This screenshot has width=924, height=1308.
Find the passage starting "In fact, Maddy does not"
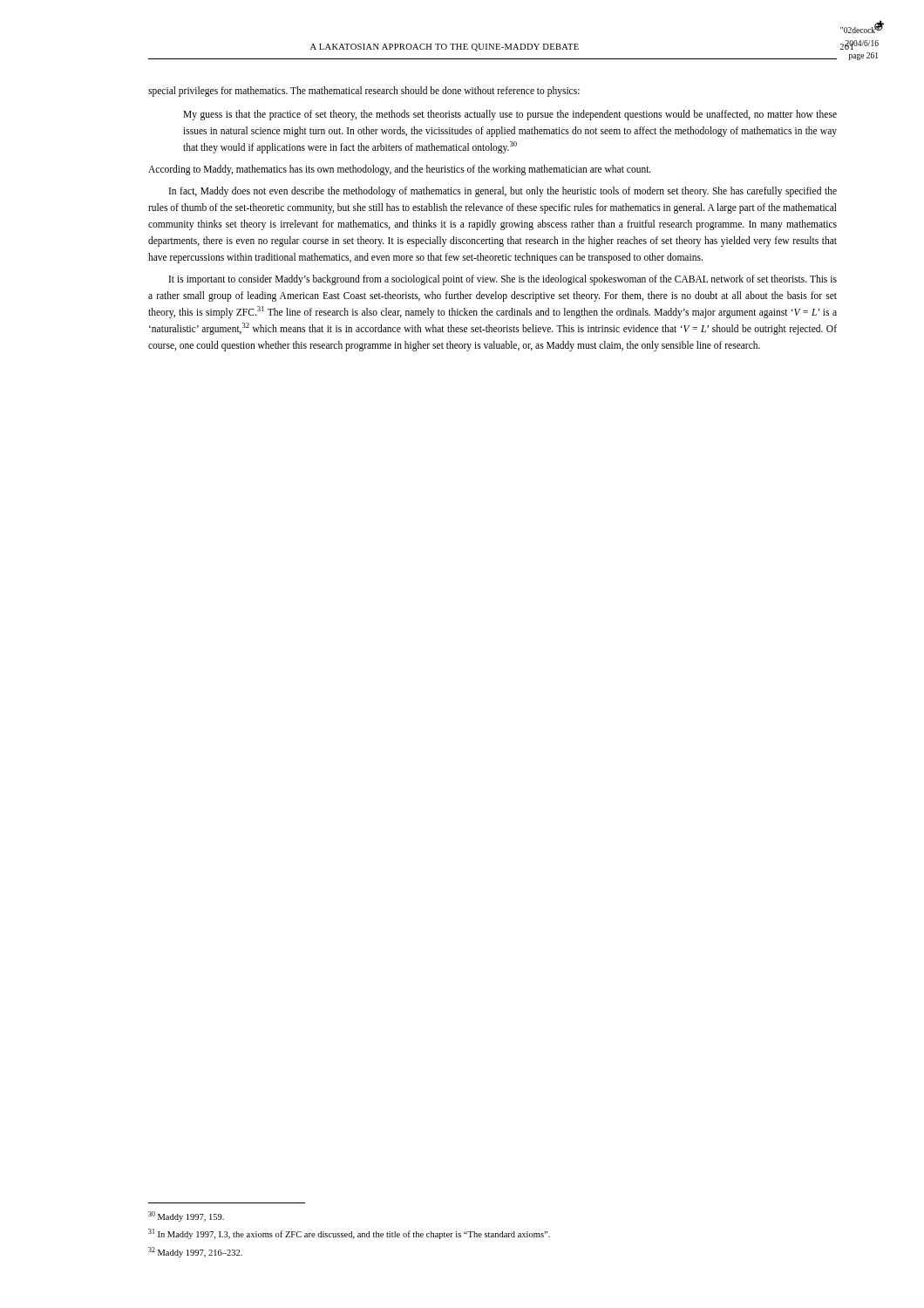coord(493,224)
